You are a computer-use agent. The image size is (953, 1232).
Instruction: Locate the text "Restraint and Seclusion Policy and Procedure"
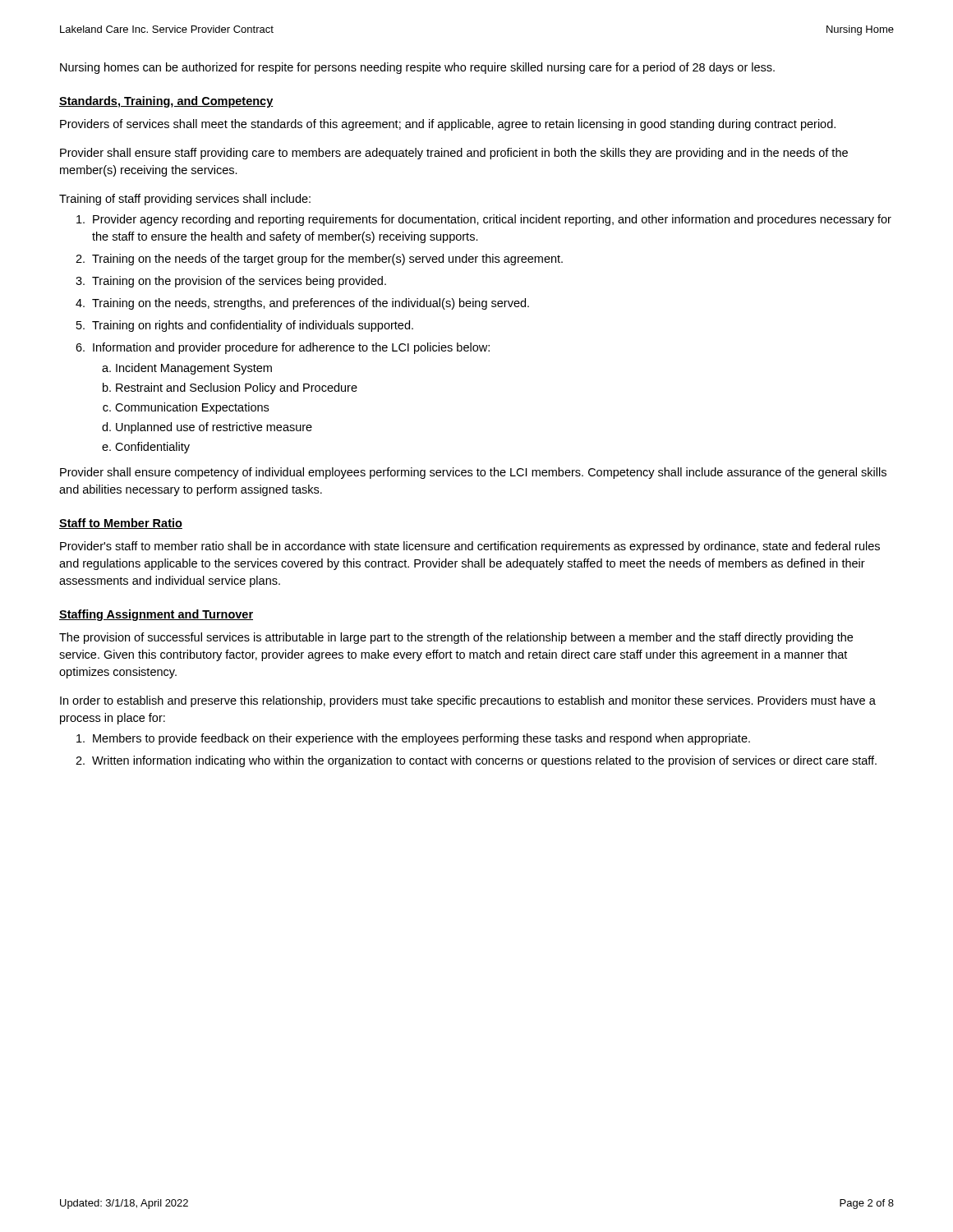click(x=236, y=388)
